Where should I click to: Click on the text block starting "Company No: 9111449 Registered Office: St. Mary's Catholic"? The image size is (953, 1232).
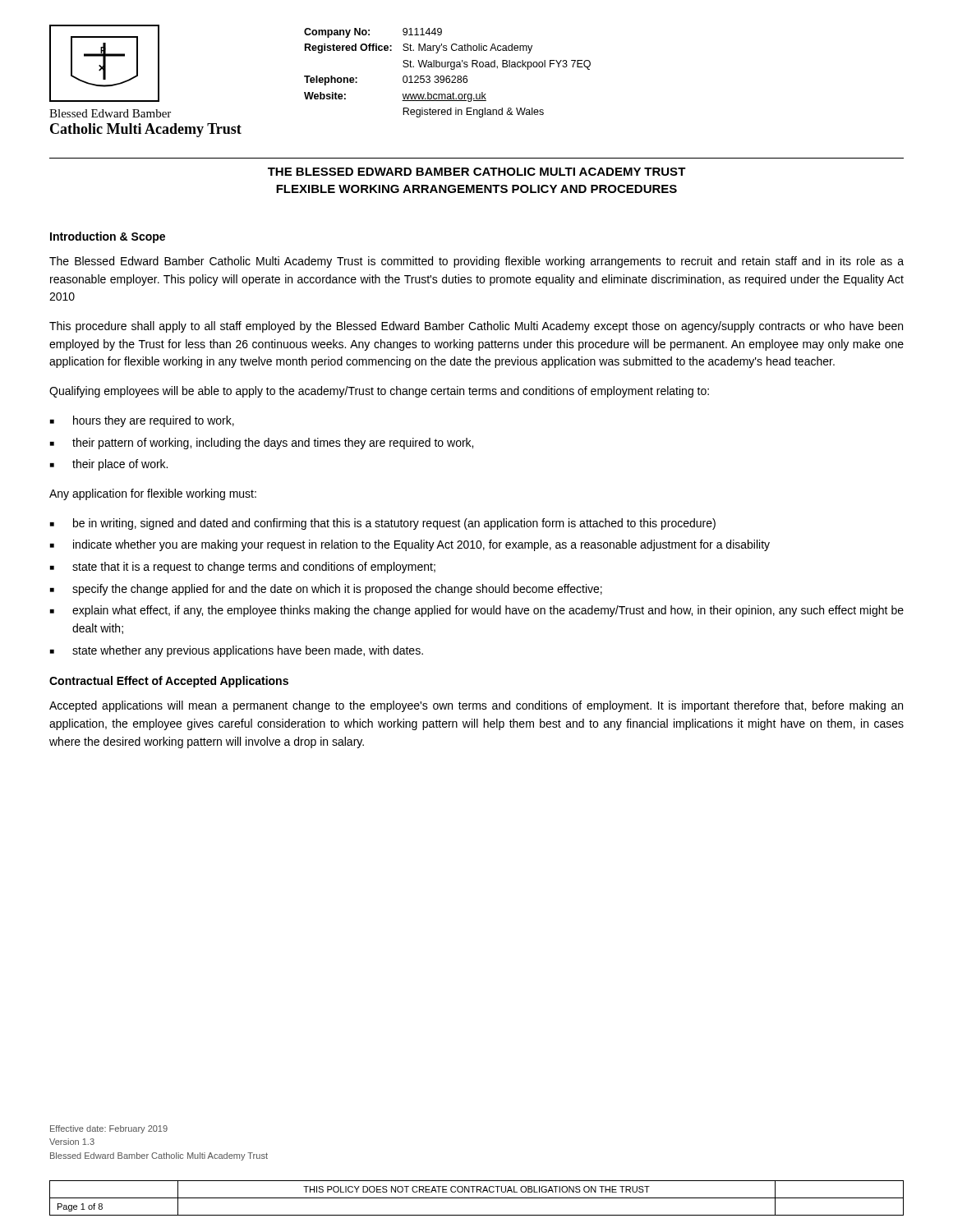[448, 72]
